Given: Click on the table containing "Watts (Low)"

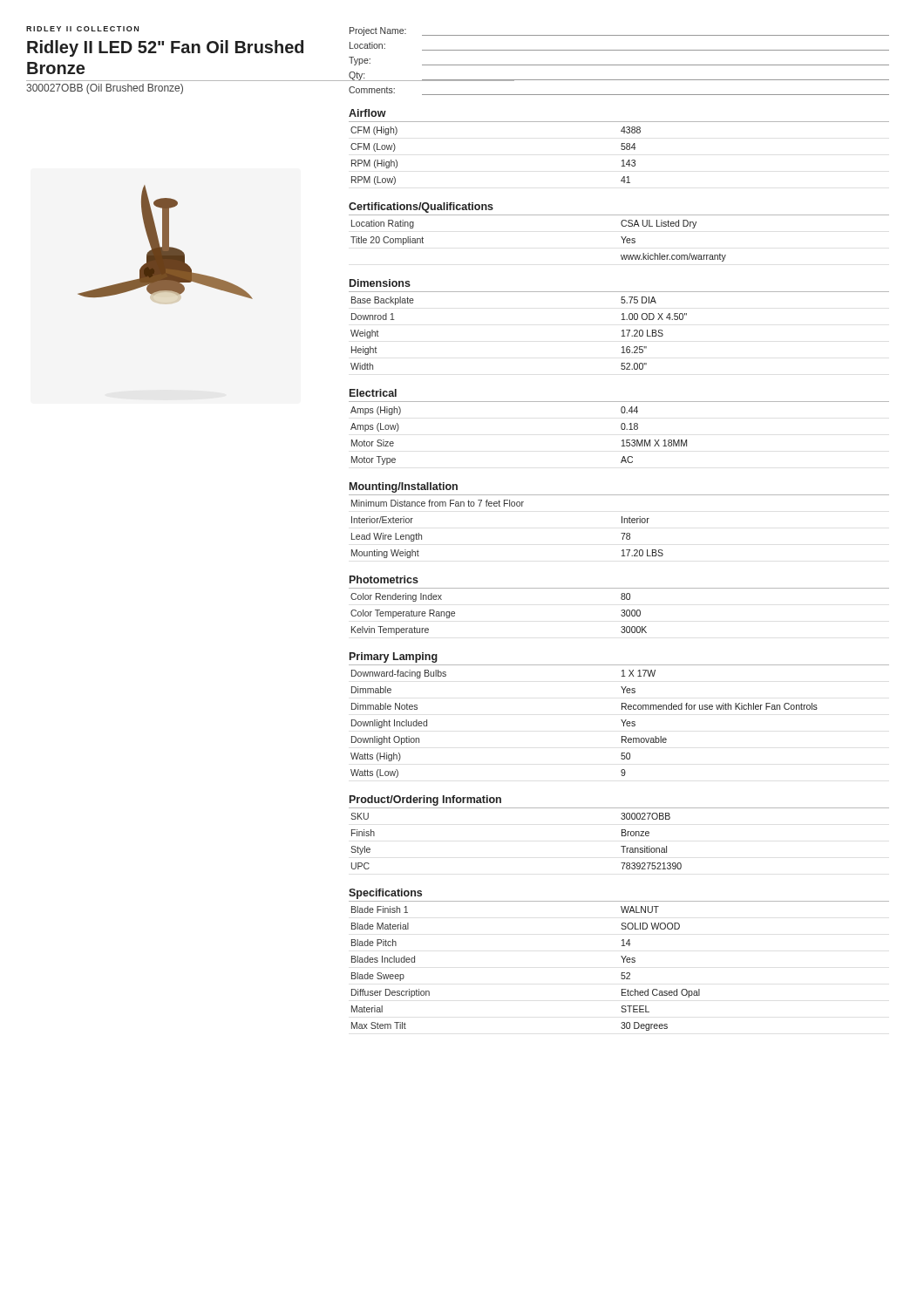Looking at the screenshot, I should point(619,723).
